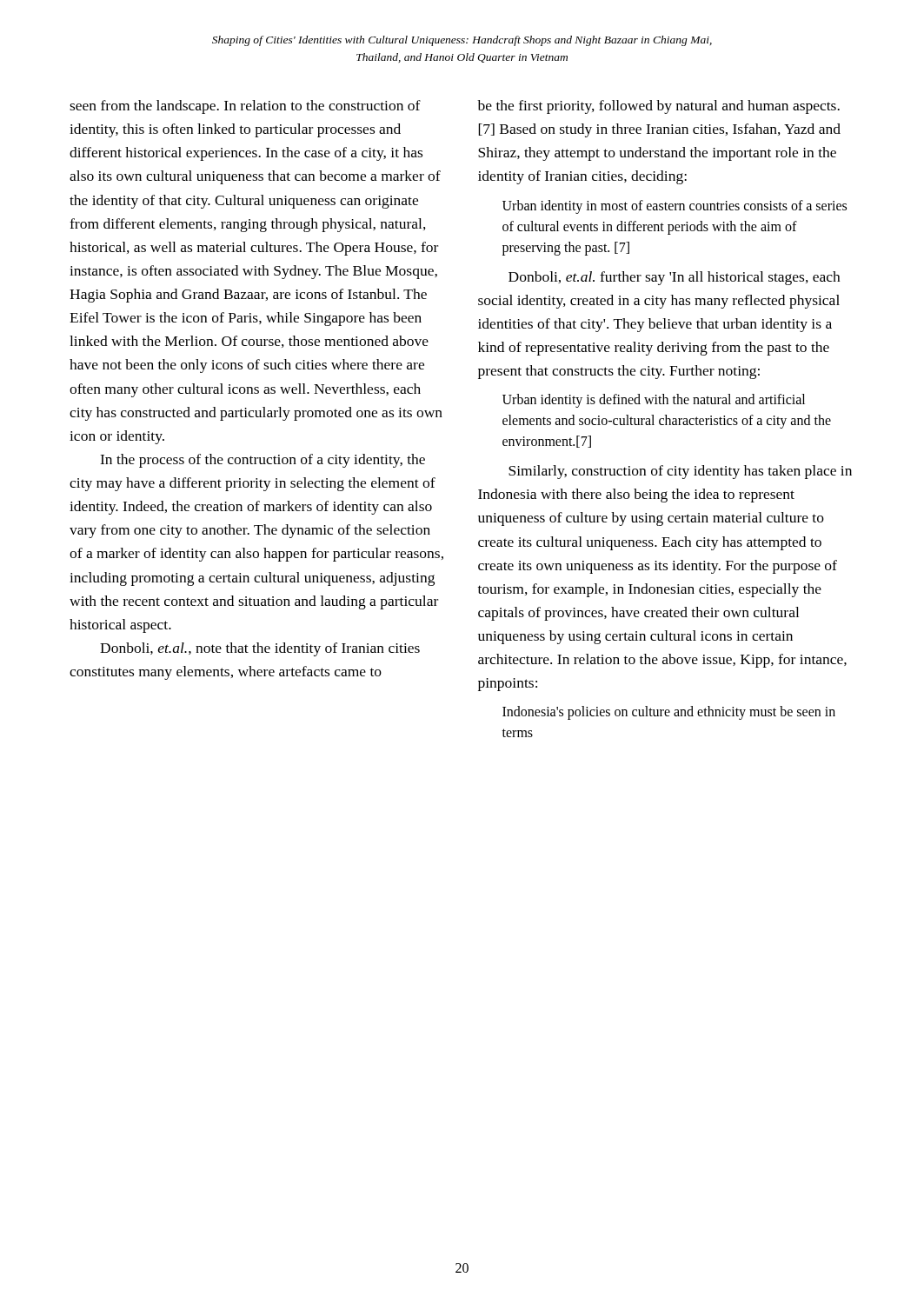Screen dimensions: 1304x924
Task: Point to the element starting "Indonesia's policies on culture and ethnicity"
Action: point(678,723)
